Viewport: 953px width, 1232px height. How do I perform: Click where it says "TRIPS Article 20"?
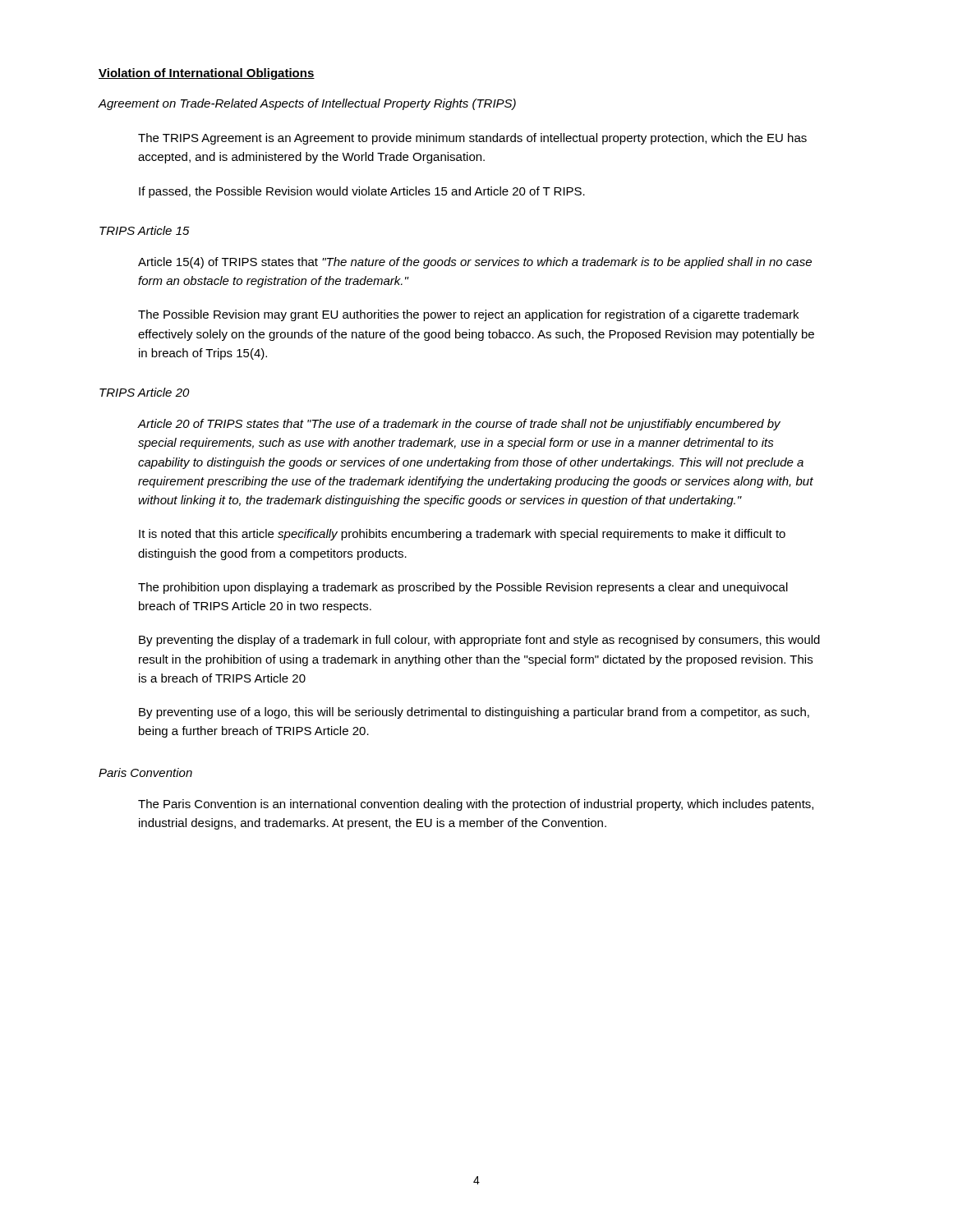(144, 392)
